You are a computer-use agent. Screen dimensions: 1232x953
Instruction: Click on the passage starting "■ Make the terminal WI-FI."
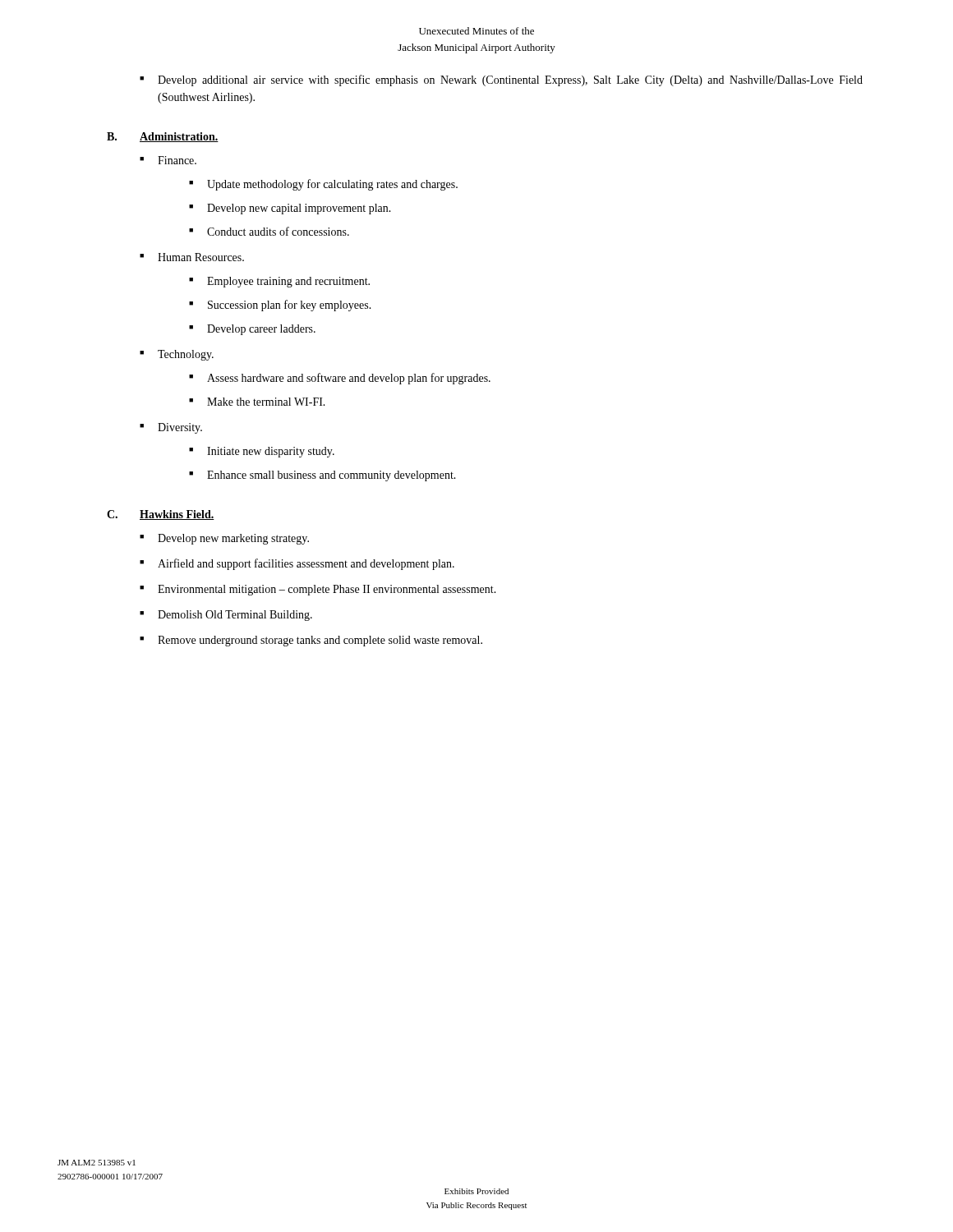click(257, 402)
